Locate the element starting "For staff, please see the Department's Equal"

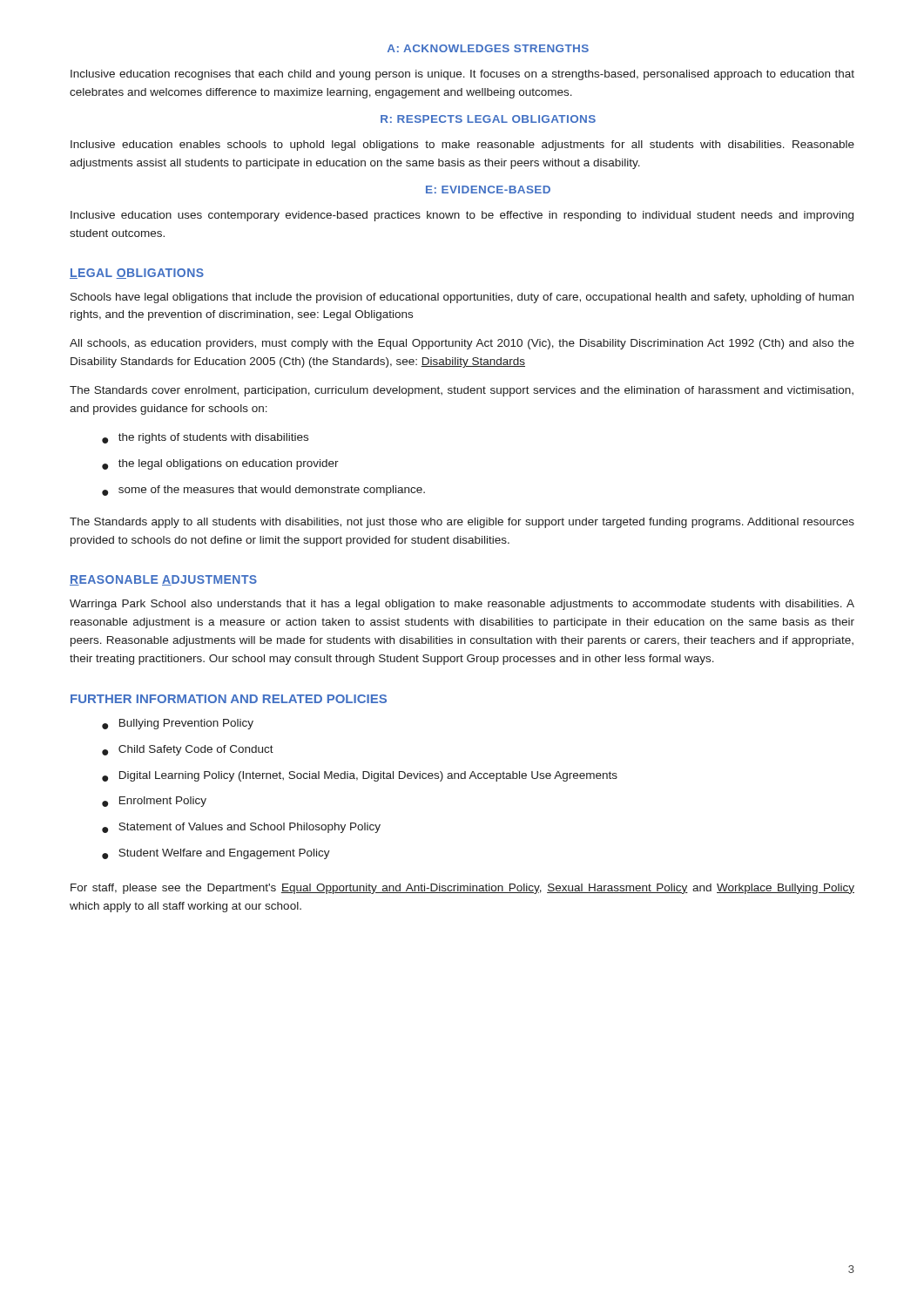tap(462, 896)
